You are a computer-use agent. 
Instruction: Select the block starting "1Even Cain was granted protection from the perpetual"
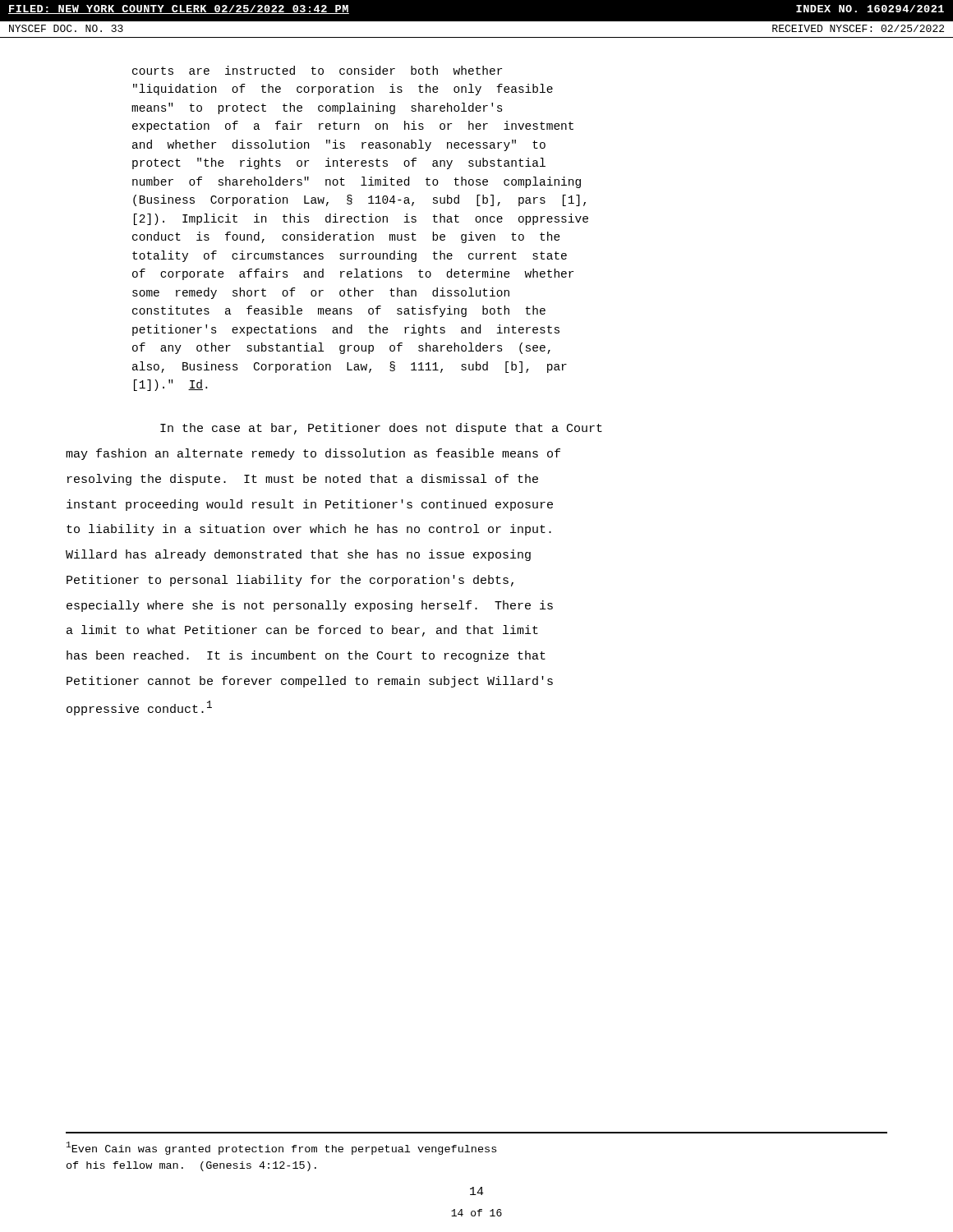click(282, 1156)
